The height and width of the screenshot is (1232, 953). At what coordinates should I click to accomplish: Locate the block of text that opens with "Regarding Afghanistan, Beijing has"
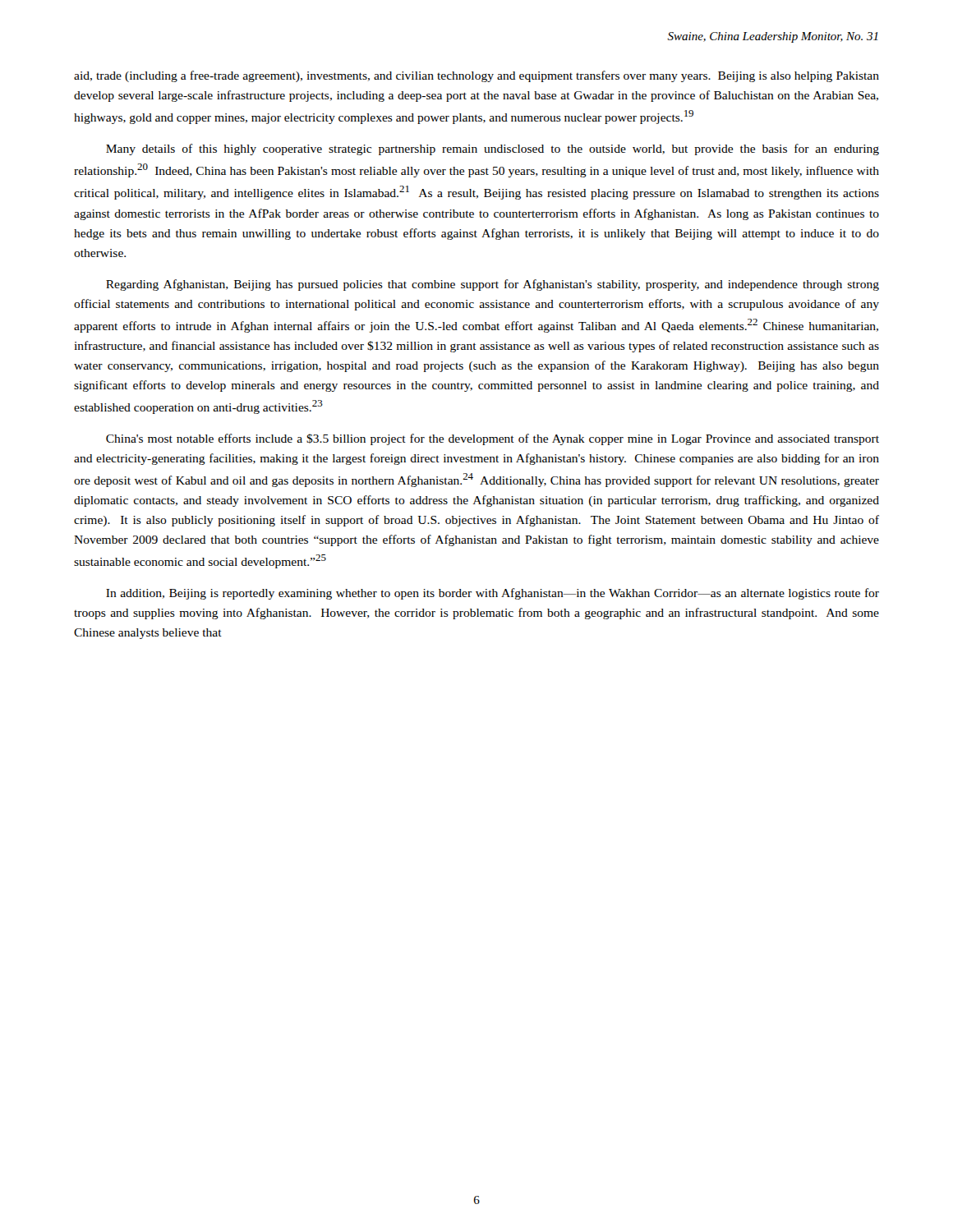[x=476, y=345]
